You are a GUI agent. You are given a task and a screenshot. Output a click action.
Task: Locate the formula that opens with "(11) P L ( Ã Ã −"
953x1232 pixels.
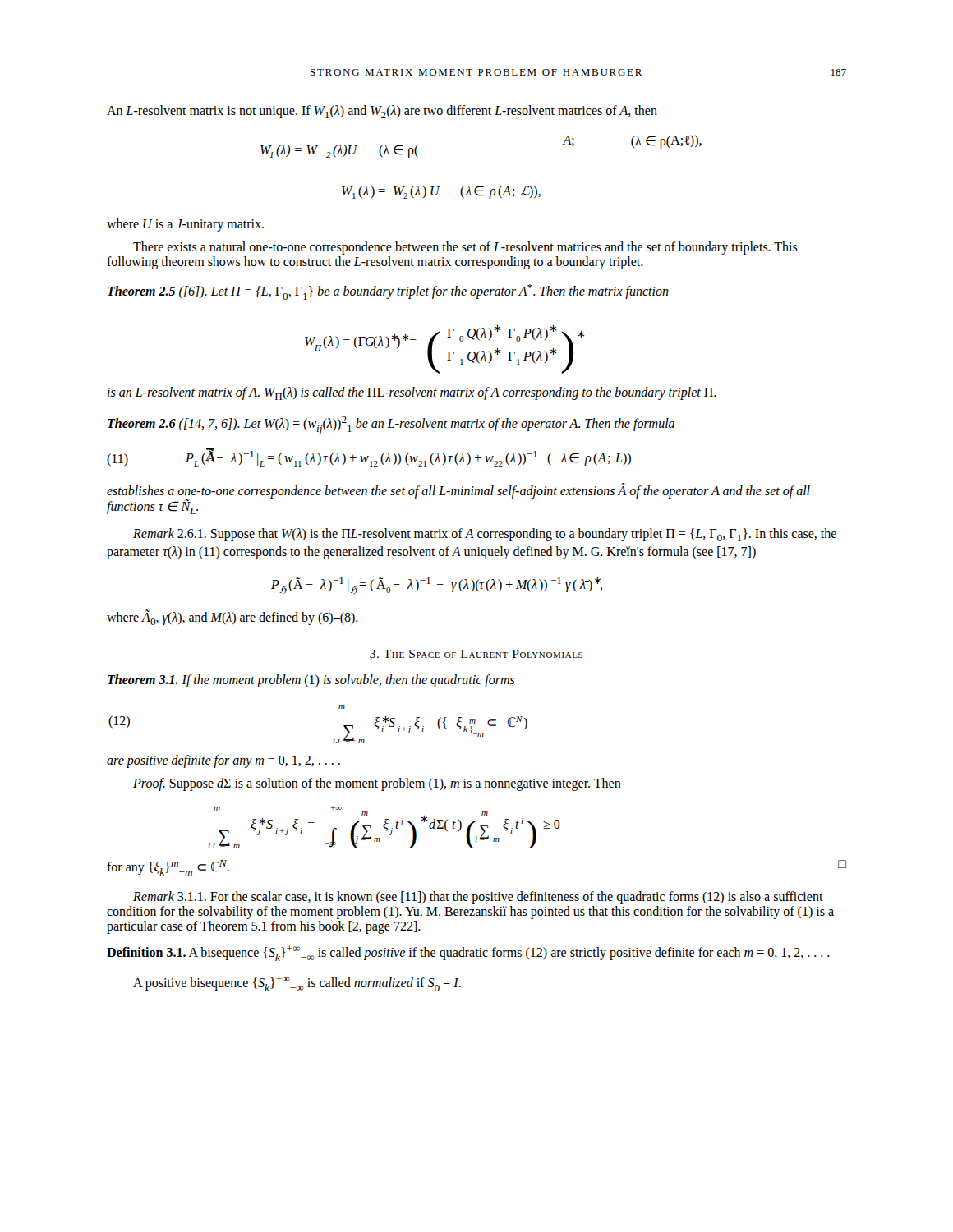(476, 459)
